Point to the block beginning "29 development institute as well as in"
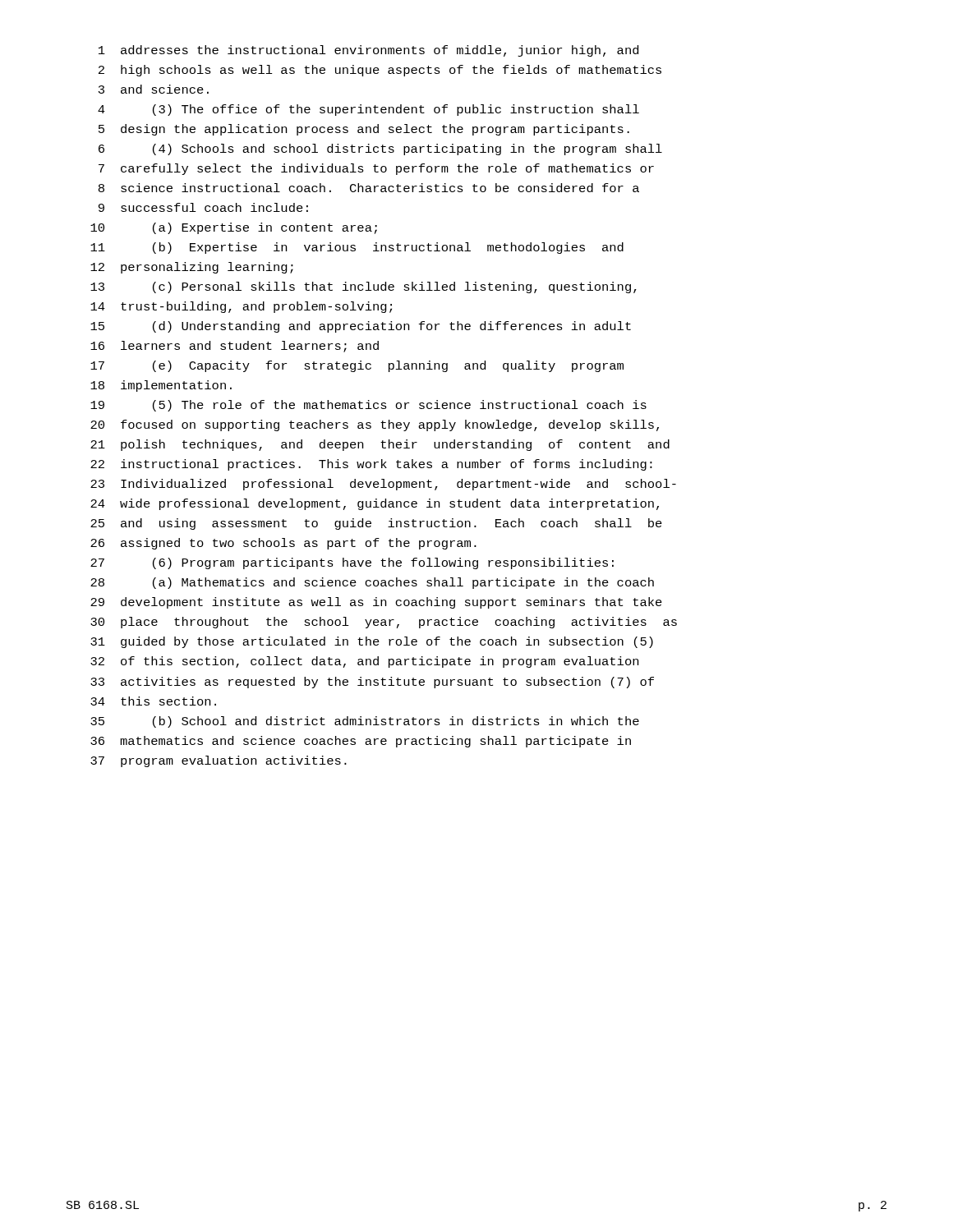 pyautogui.click(x=476, y=603)
